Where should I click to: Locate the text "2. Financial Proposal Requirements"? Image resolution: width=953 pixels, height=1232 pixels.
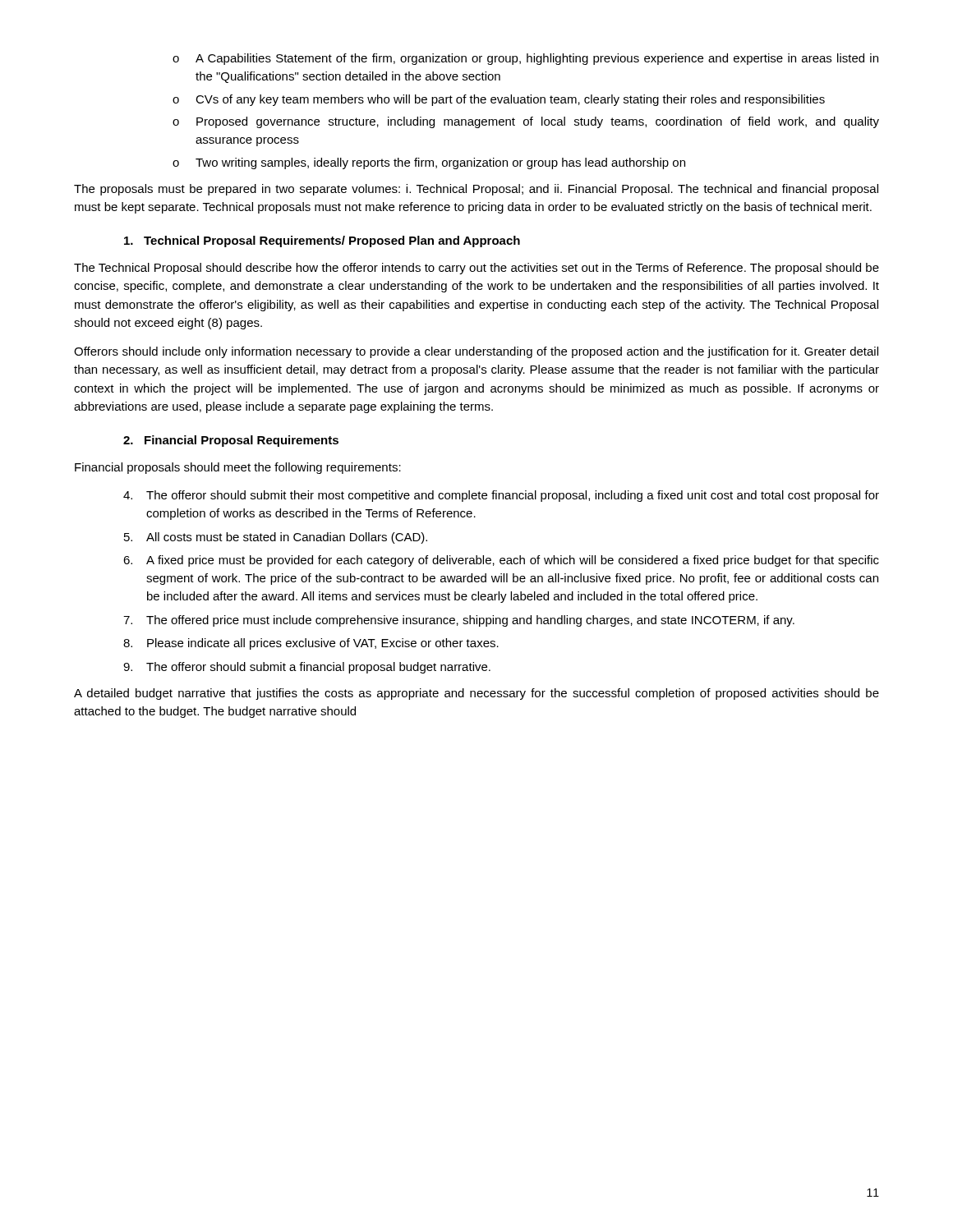pyautogui.click(x=231, y=439)
